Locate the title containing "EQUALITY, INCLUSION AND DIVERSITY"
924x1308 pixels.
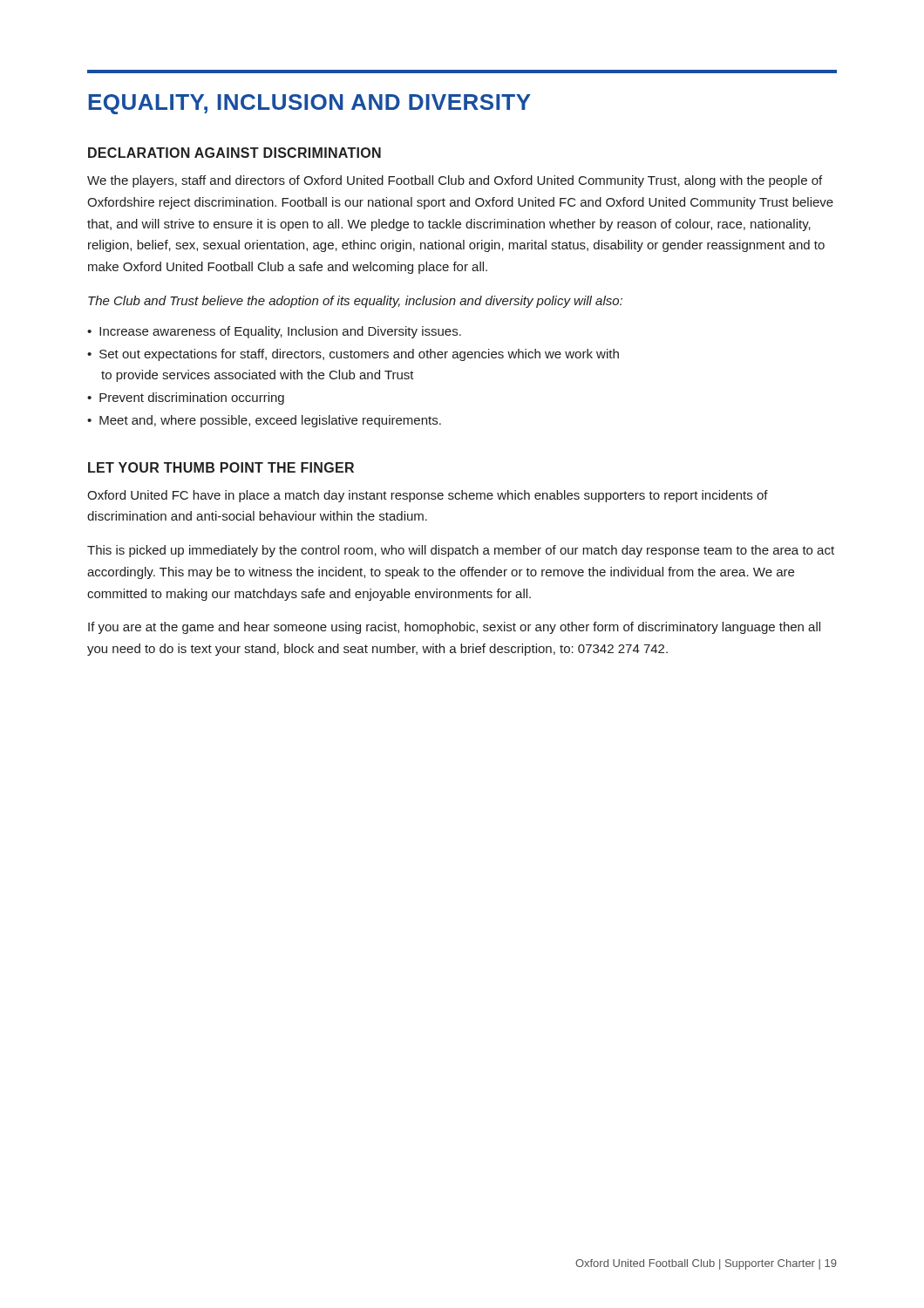309,102
